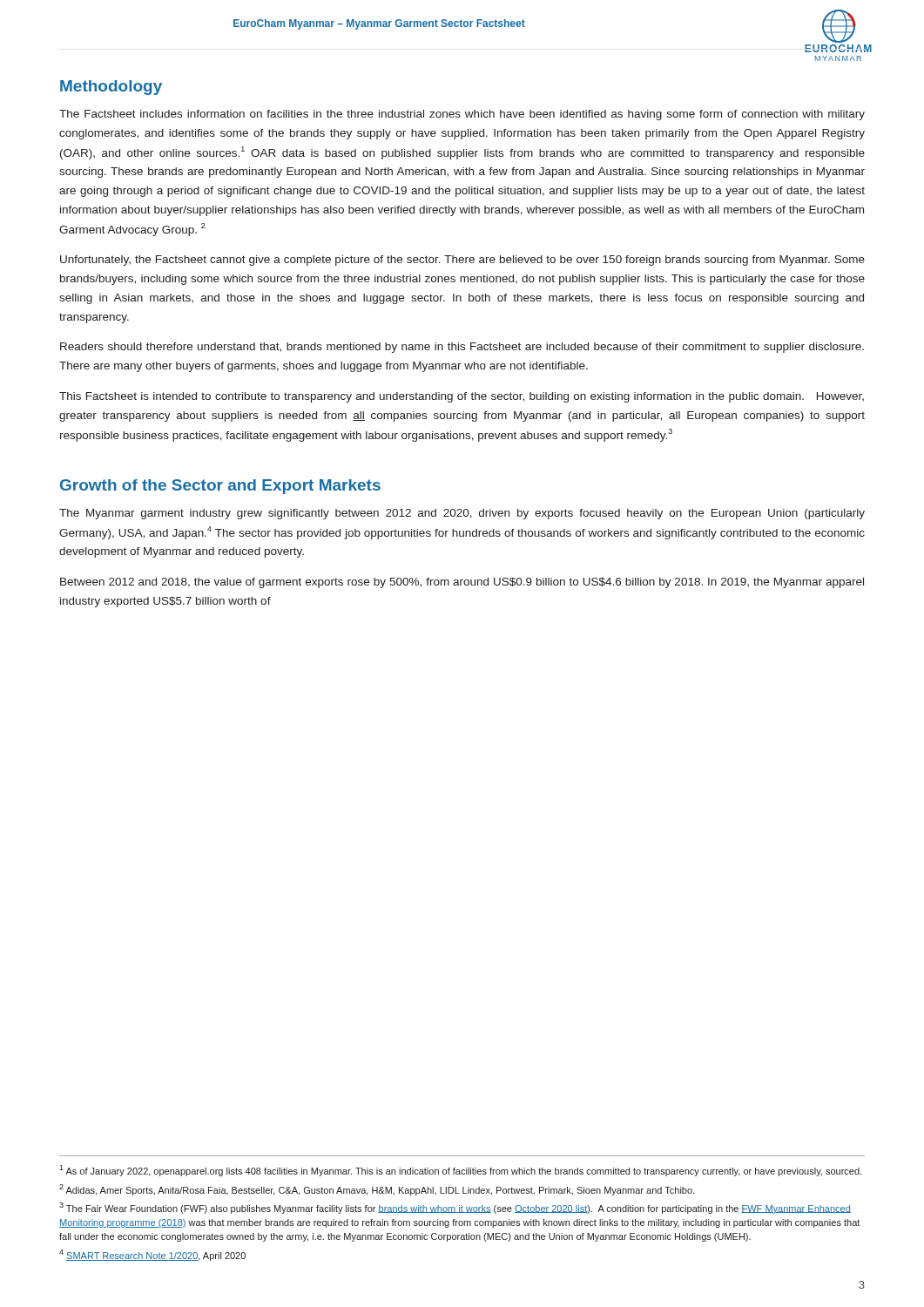924x1307 pixels.
Task: Find the footnote that reads "4 SMART Research Note"
Action: pos(153,1254)
